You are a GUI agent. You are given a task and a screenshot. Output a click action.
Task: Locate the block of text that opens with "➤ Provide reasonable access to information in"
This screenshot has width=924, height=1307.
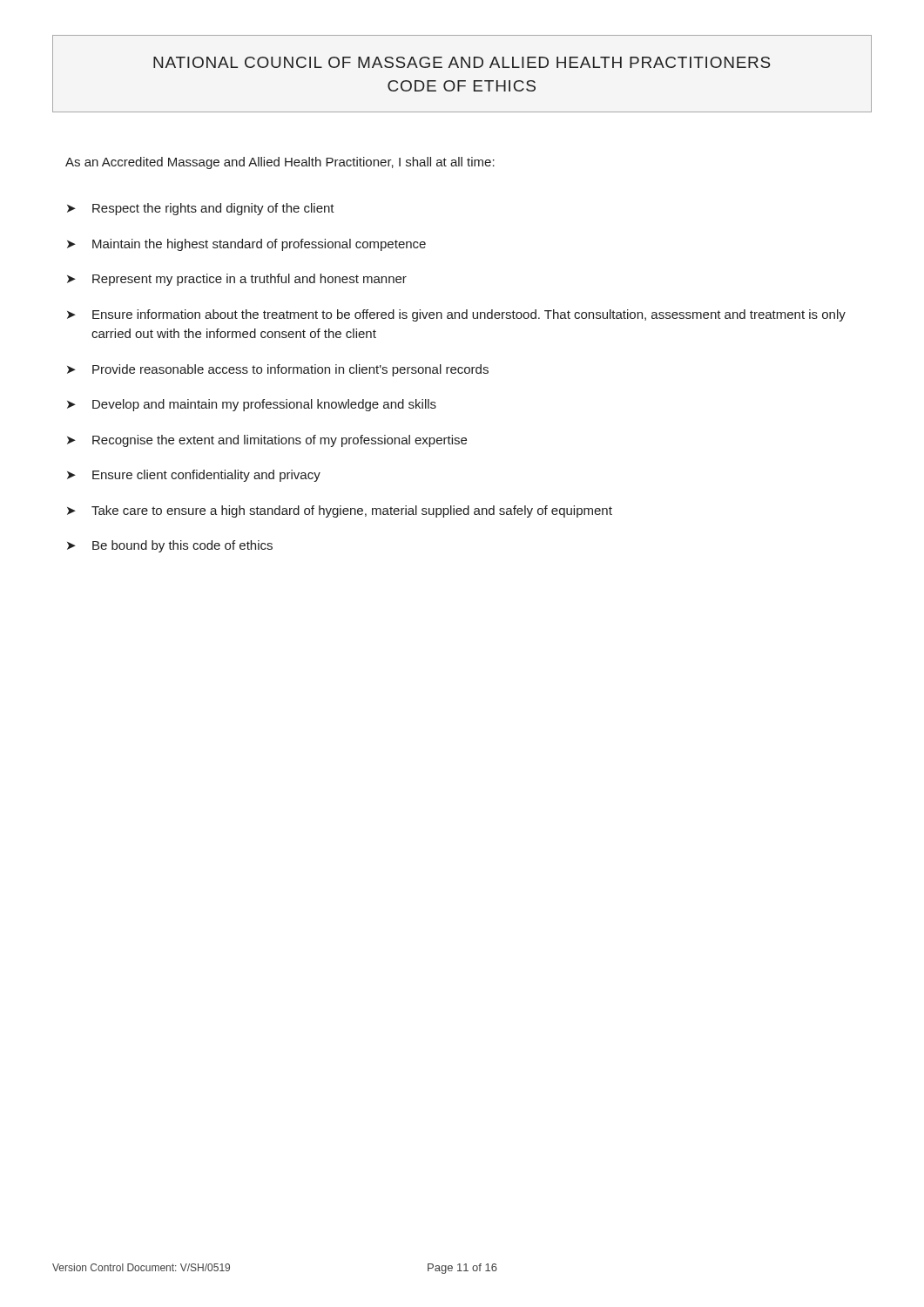(x=462, y=369)
